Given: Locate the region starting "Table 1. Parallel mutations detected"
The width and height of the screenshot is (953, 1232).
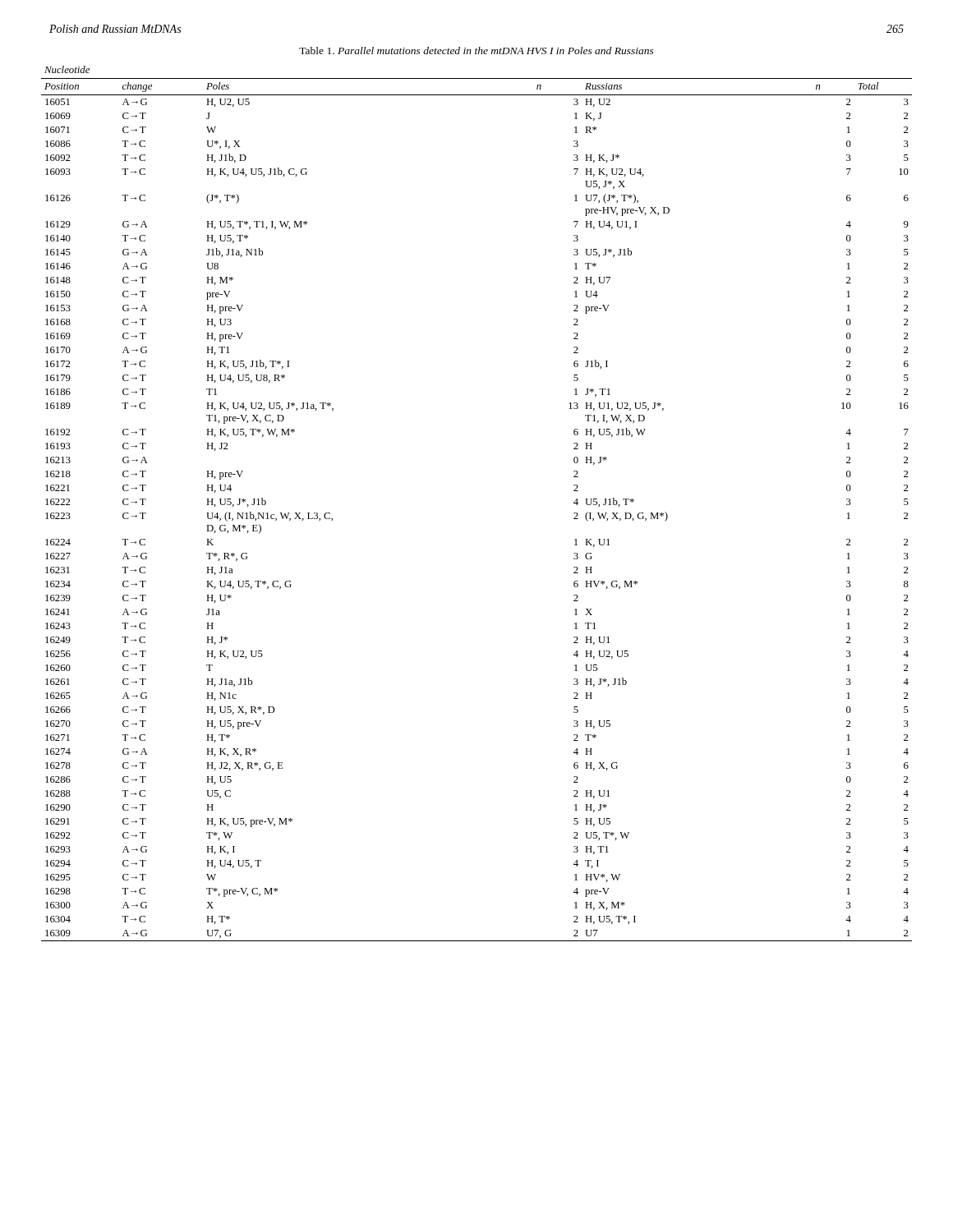Looking at the screenshot, I should tap(476, 51).
